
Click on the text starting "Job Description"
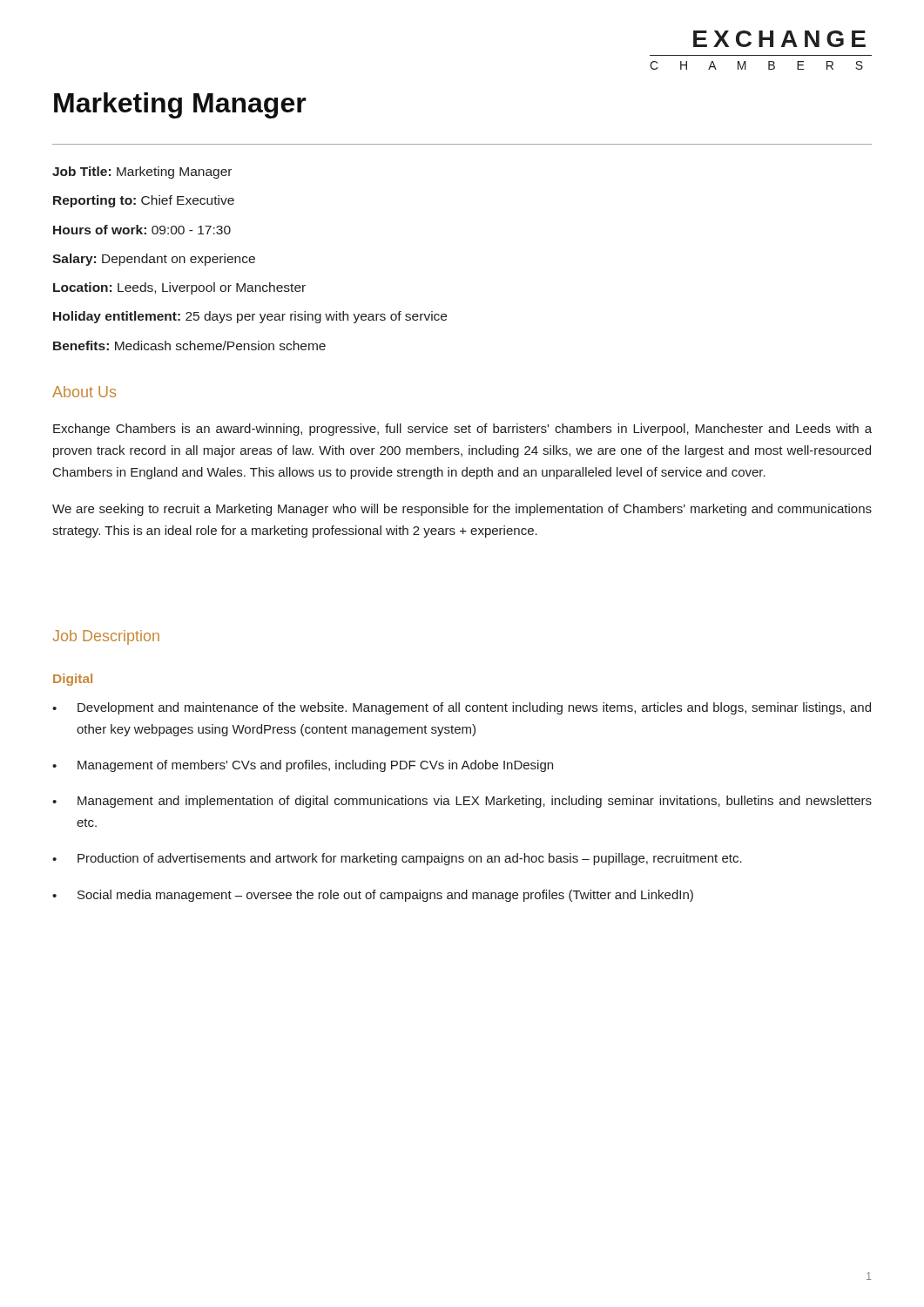click(106, 636)
